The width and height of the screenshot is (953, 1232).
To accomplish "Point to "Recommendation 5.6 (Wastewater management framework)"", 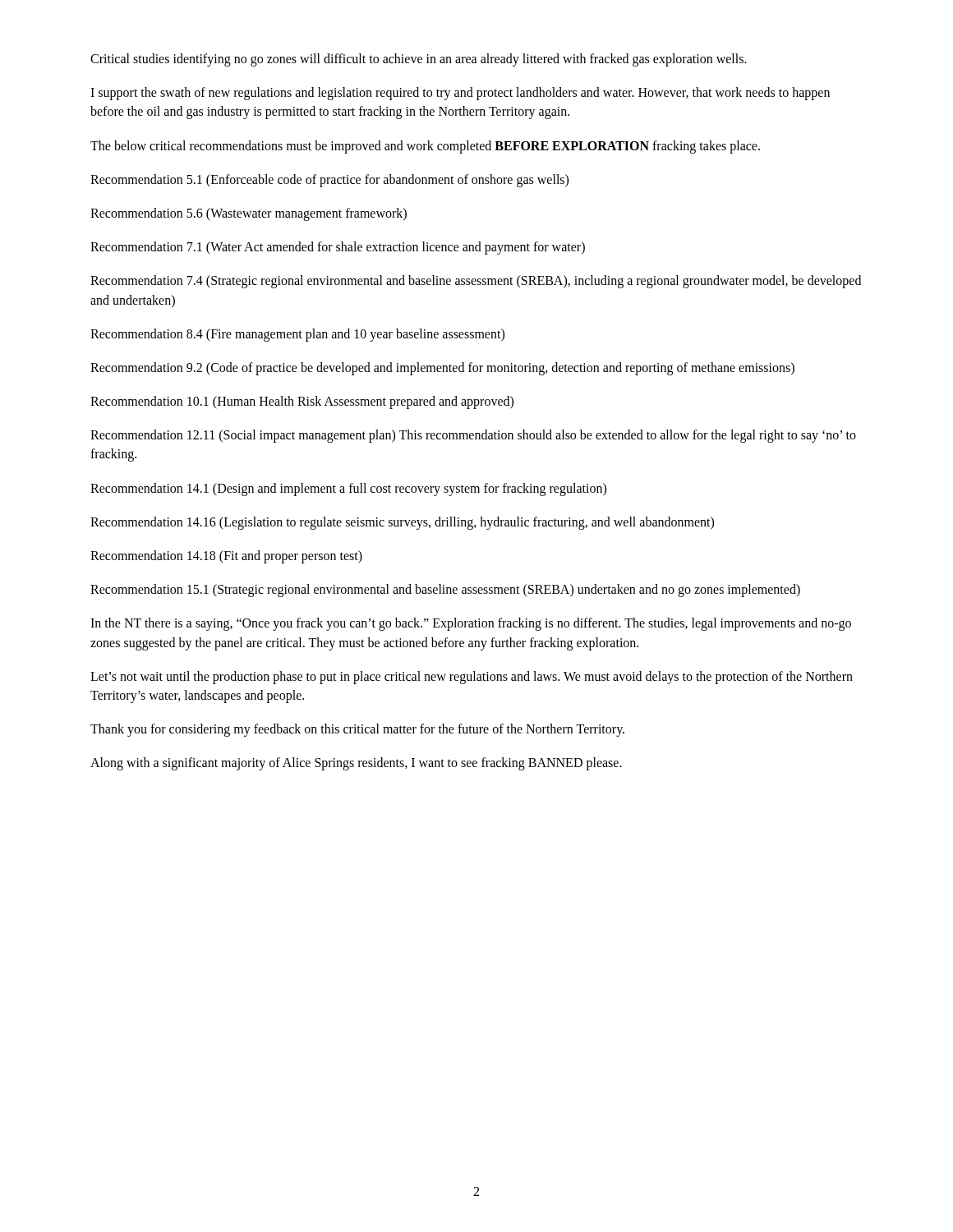I will pos(249,213).
